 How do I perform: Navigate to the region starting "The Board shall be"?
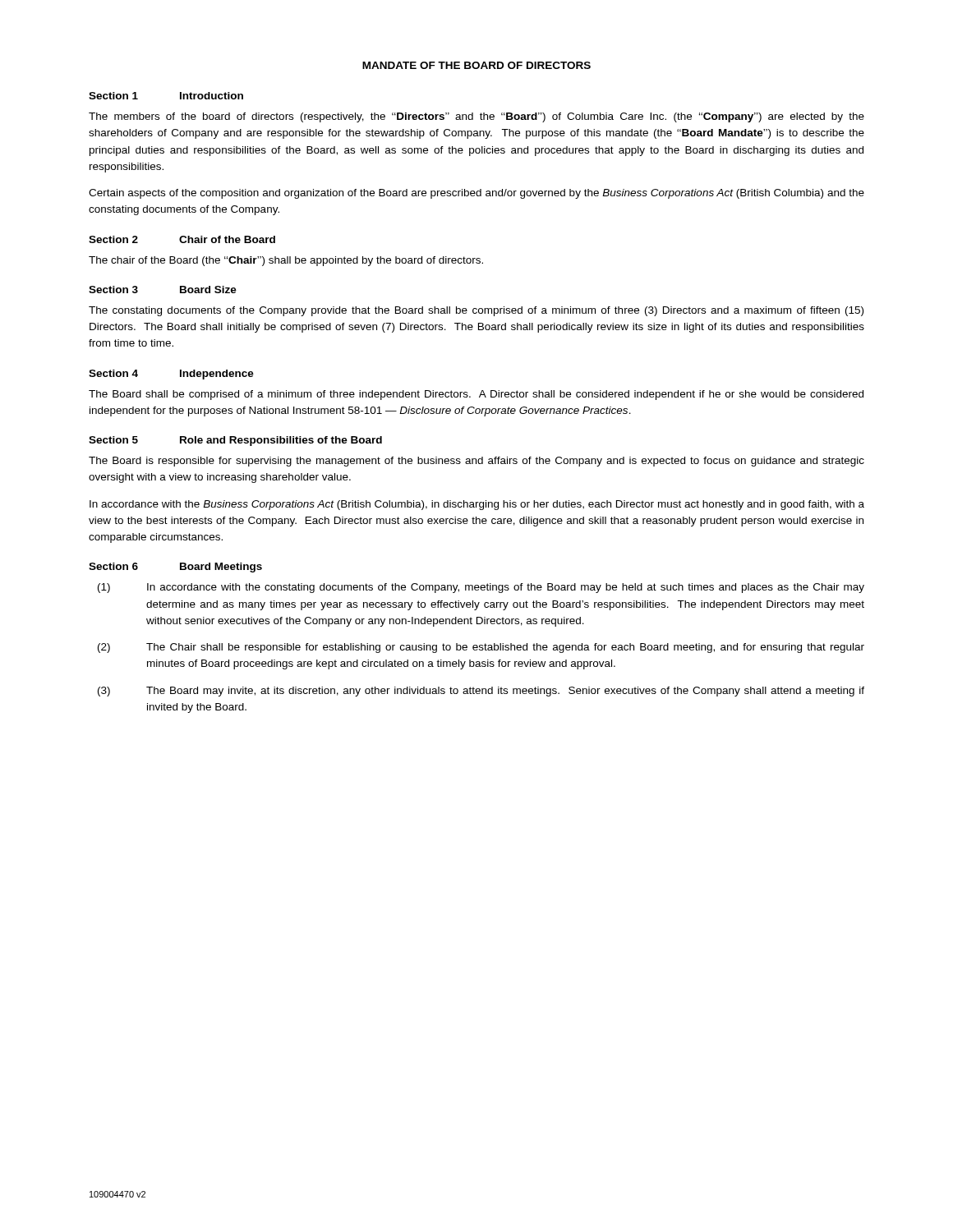pyautogui.click(x=476, y=402)
